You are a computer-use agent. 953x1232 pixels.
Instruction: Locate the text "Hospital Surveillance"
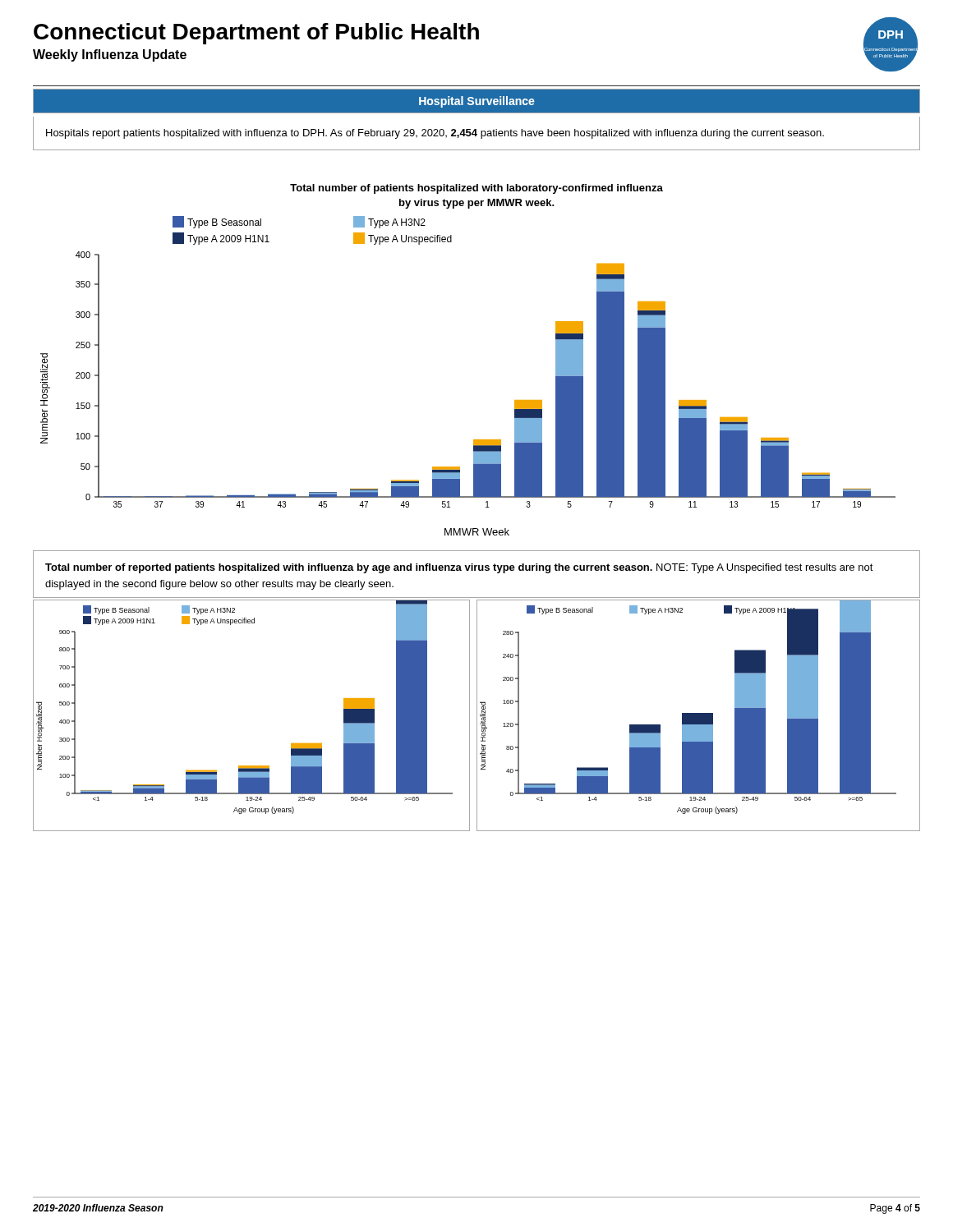pos(476,101)
